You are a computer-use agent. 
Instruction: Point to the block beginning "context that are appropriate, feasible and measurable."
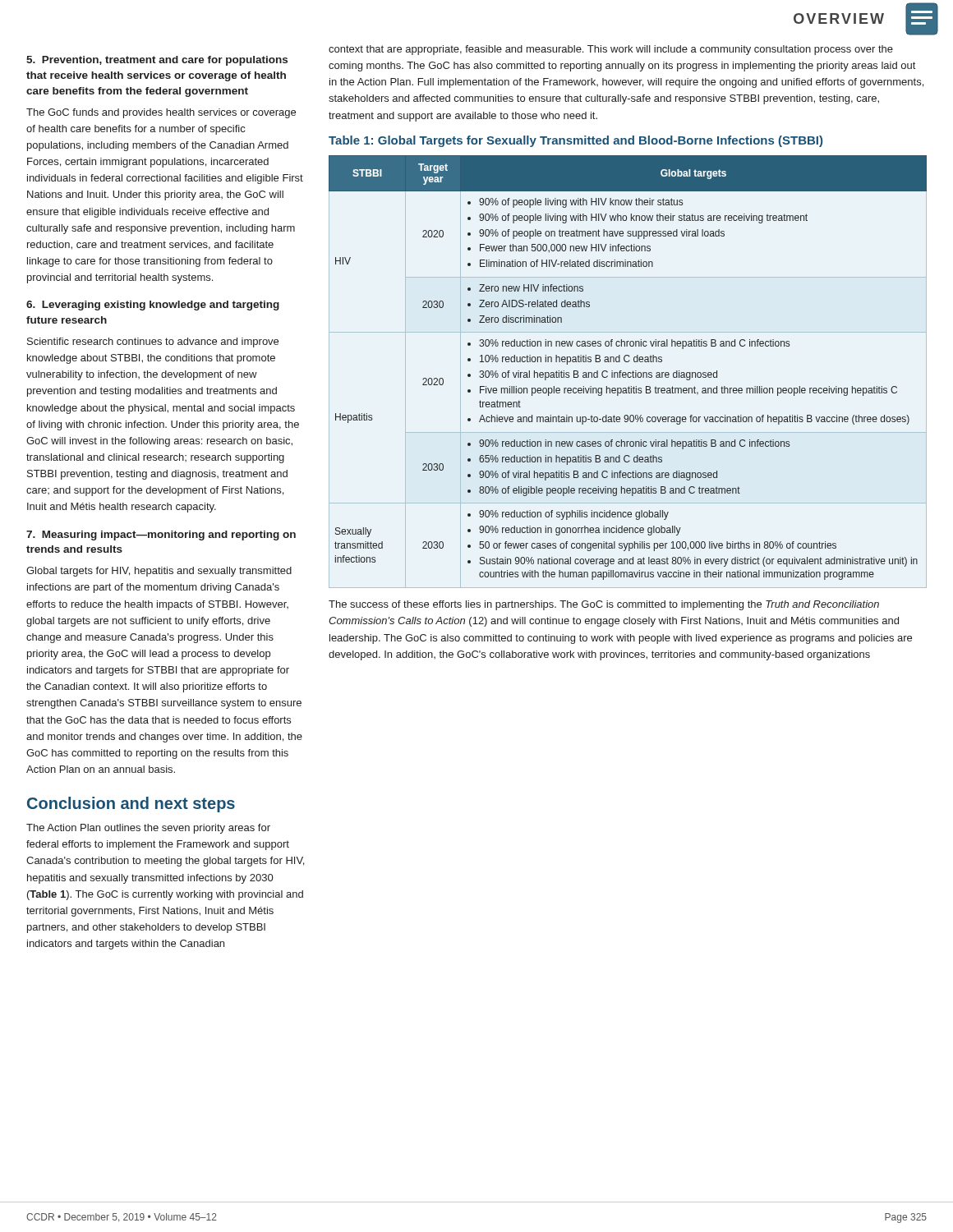tap(627, 82)
